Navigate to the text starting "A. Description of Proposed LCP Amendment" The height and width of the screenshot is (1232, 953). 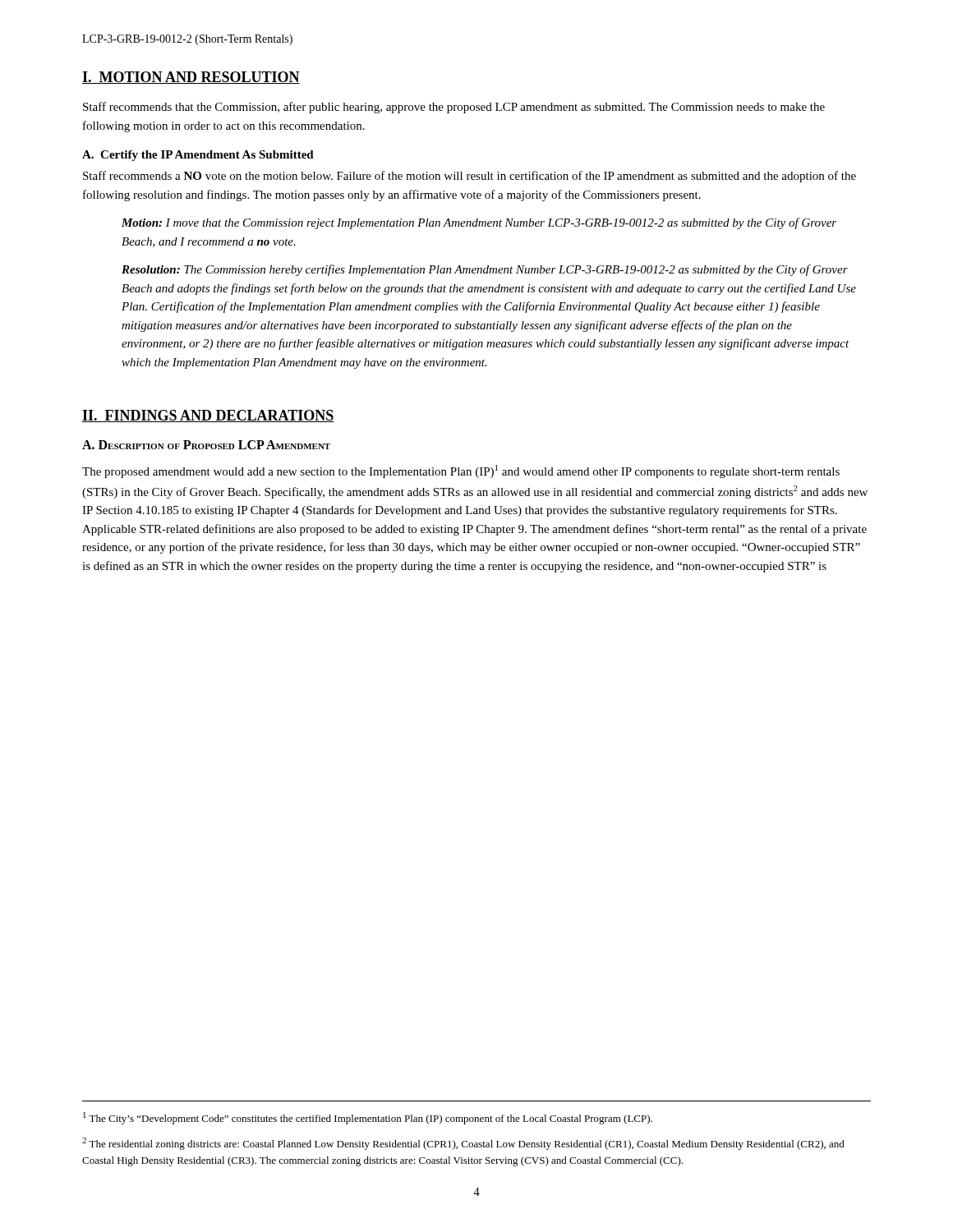(x=206, y=445)
